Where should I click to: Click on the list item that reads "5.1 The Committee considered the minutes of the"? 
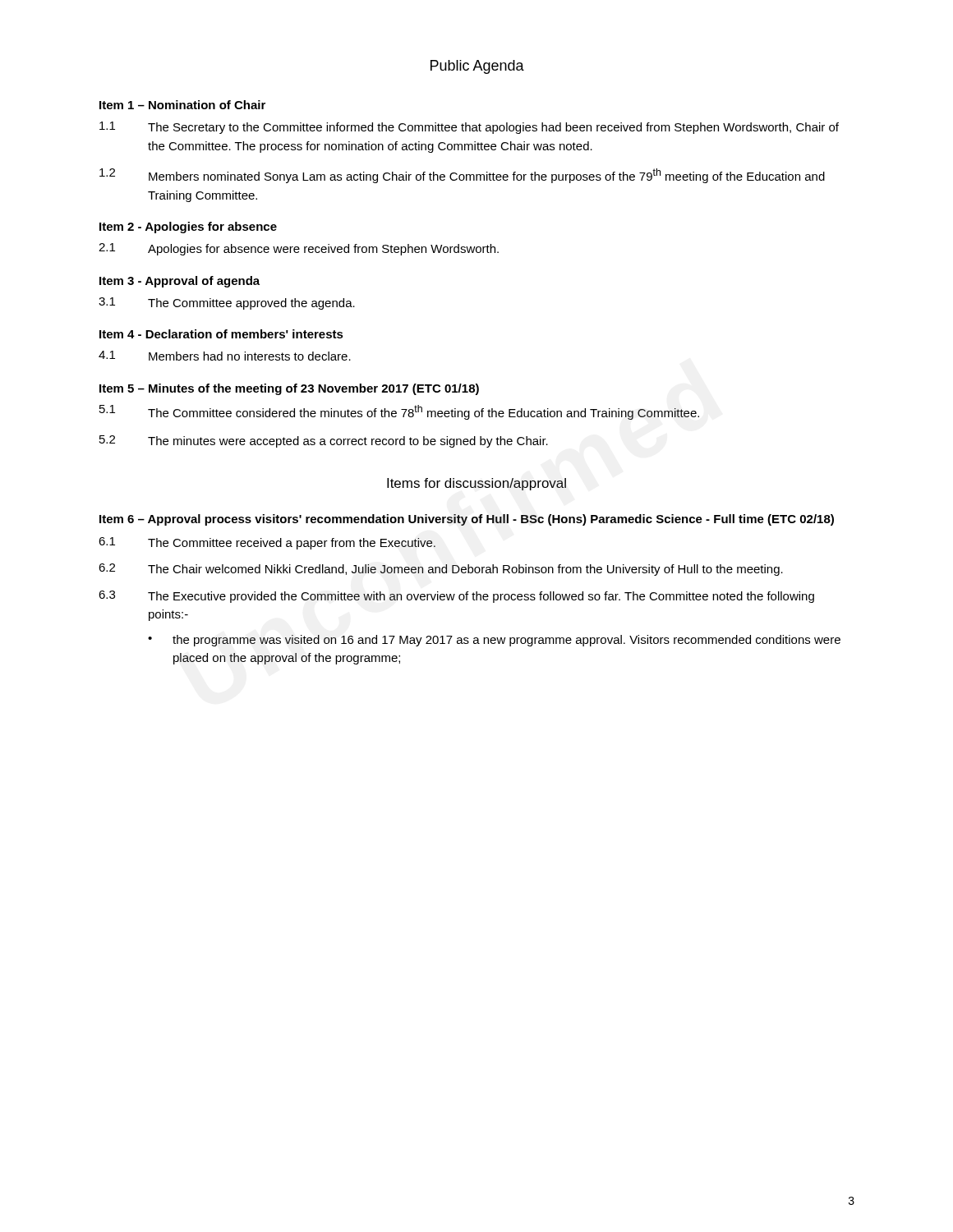tap(399, 412)
